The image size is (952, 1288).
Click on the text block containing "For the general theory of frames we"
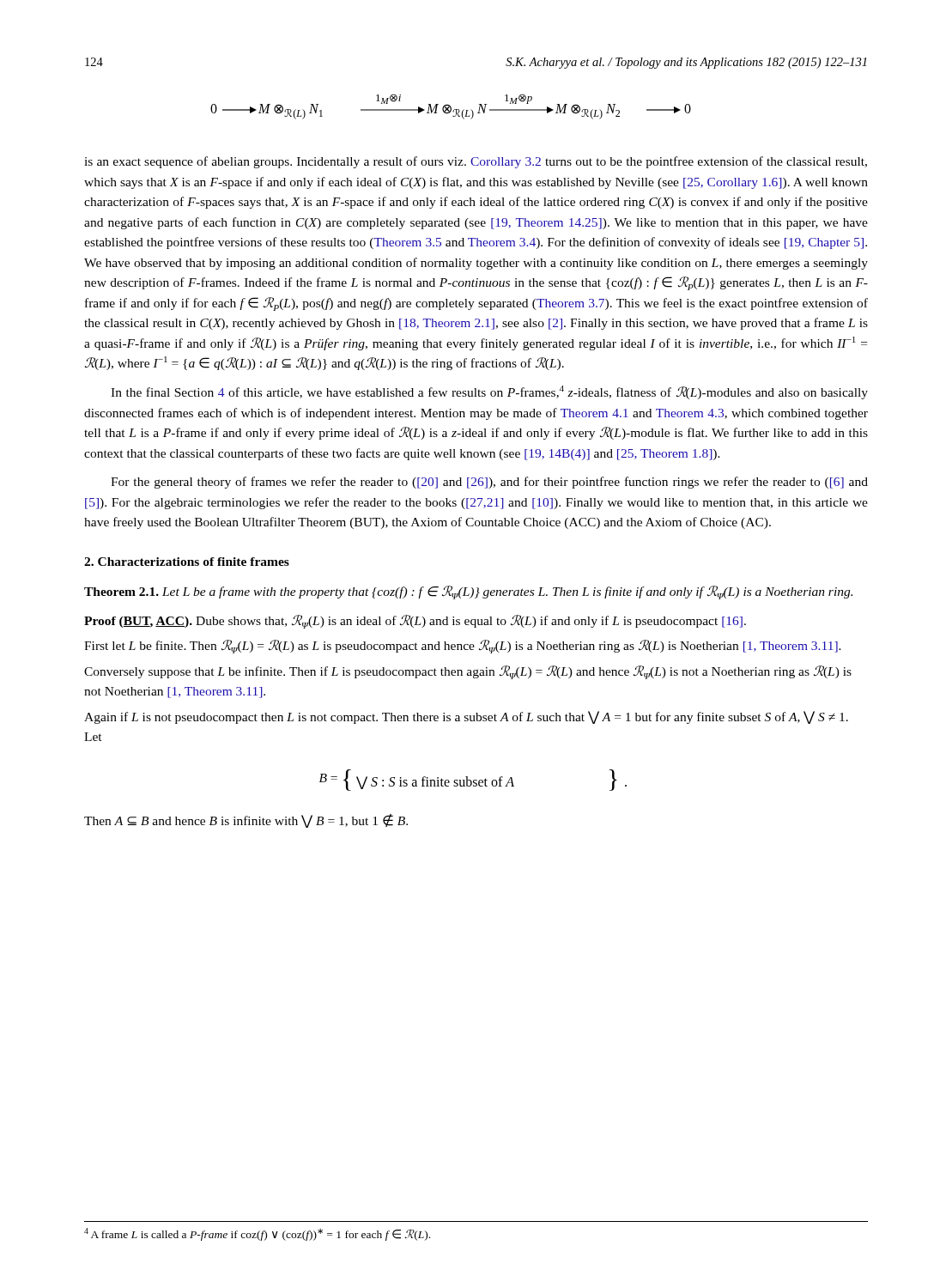tap(476, 502)
